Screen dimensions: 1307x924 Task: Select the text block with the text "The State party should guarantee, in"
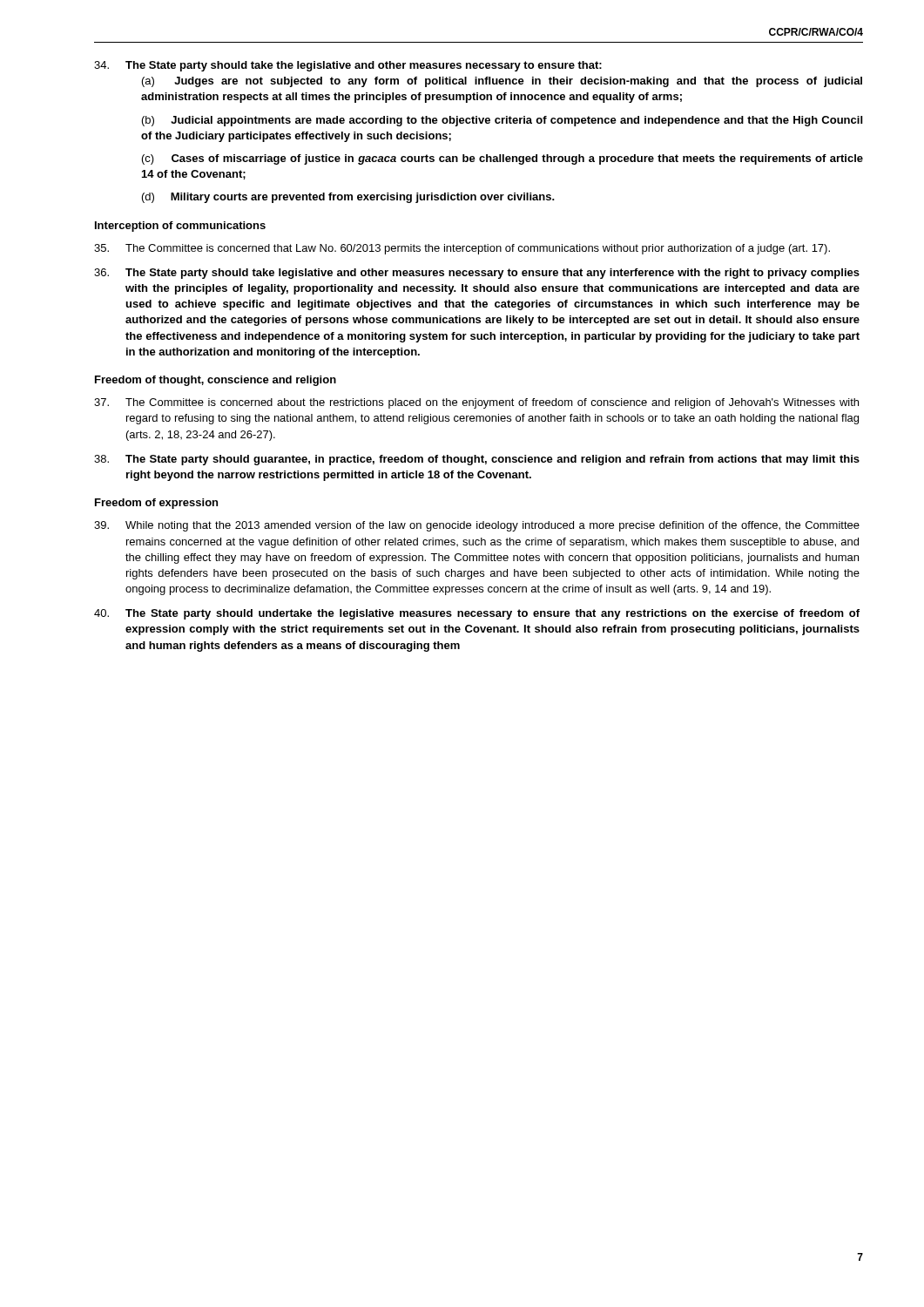tap(477, 467)
